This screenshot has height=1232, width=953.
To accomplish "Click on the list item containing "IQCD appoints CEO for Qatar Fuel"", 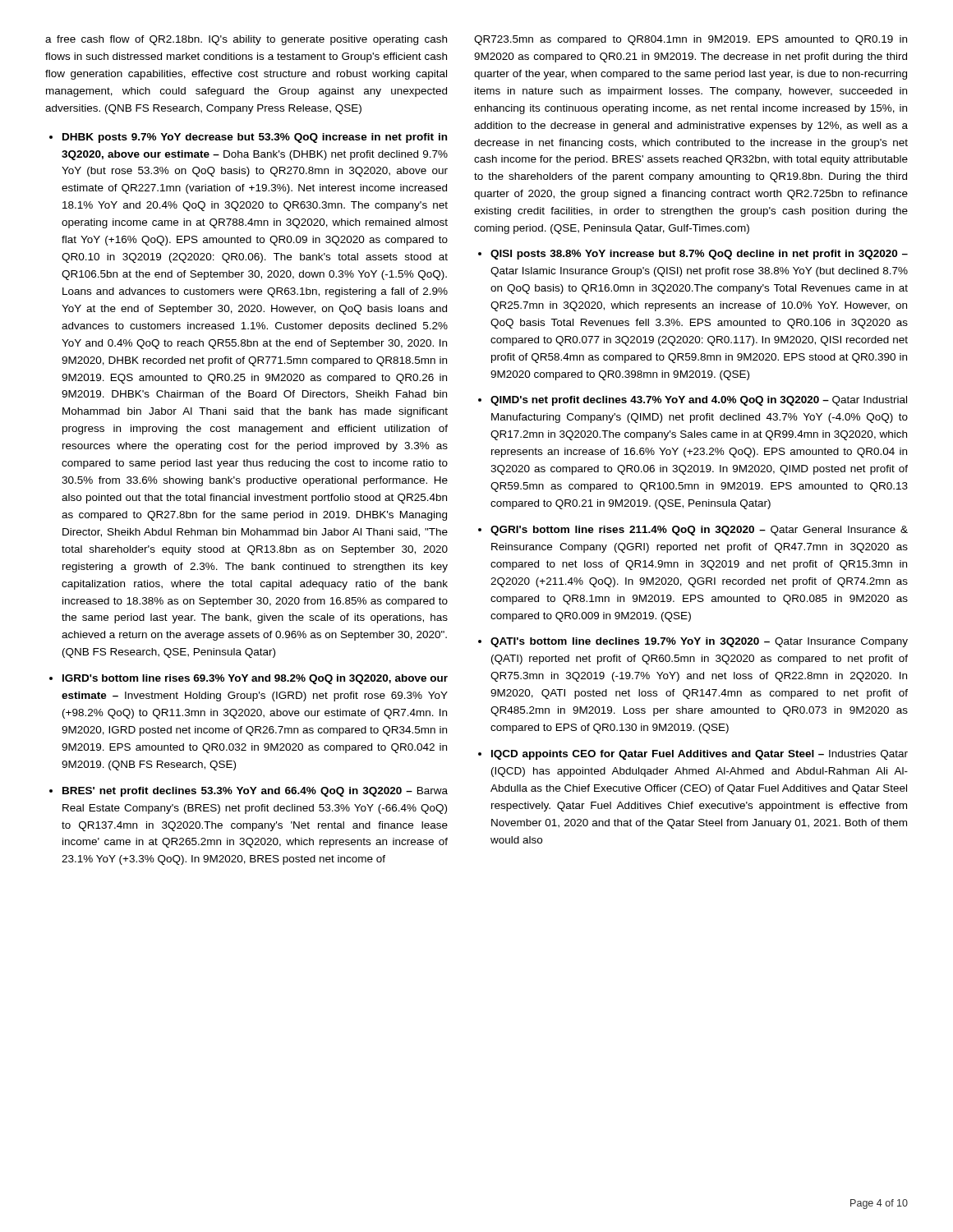I will coord(699,796).
